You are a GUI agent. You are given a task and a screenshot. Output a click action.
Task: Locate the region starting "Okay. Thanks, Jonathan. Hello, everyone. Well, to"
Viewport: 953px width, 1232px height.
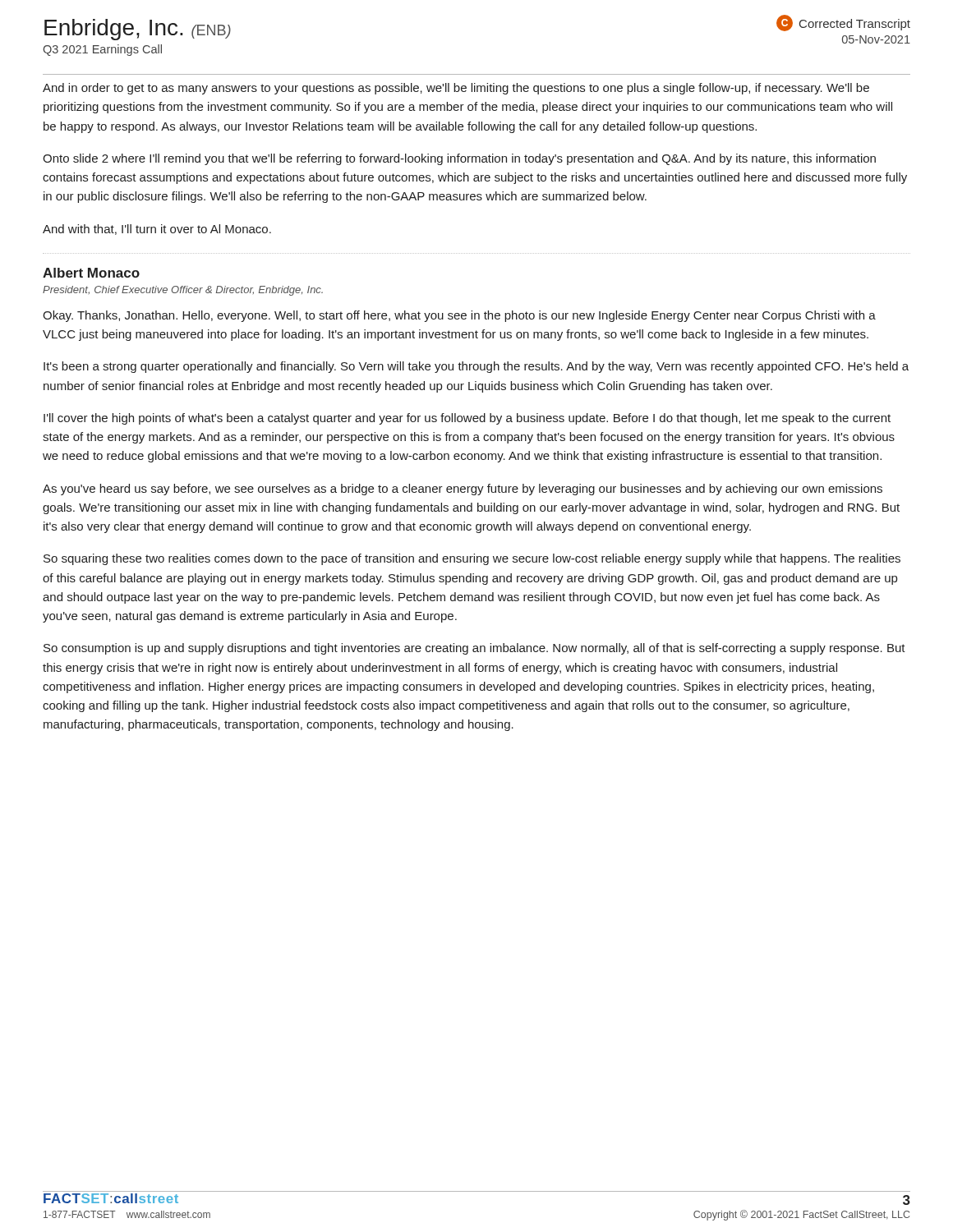[x=476, y=324]
